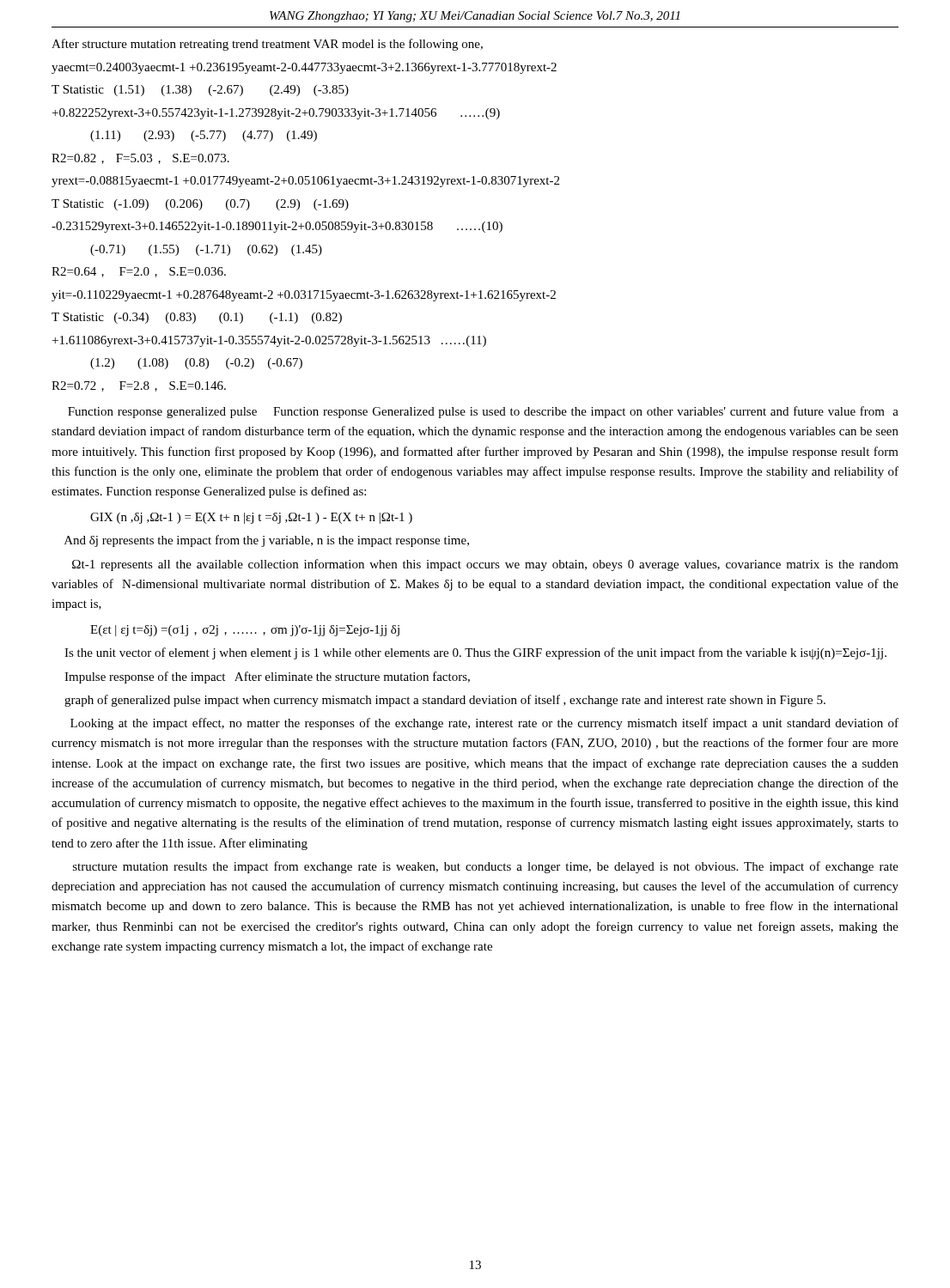Click the formula that begins "GIX (n ,δj ,Ωt-1"
The width and height of the screenshot is (950, 1288).
click(251, 517)
